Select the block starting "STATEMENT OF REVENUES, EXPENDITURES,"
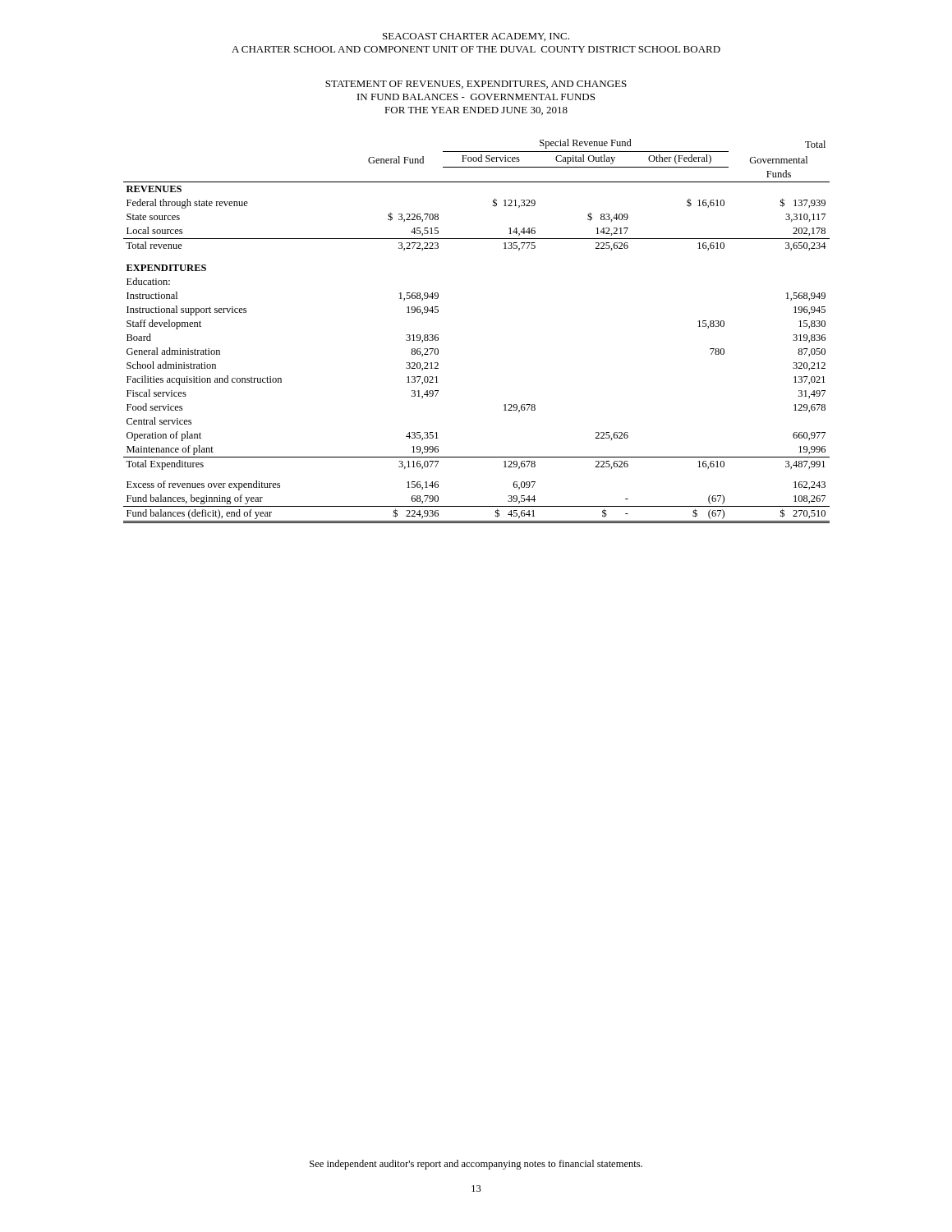 click(x=476, y=97)
